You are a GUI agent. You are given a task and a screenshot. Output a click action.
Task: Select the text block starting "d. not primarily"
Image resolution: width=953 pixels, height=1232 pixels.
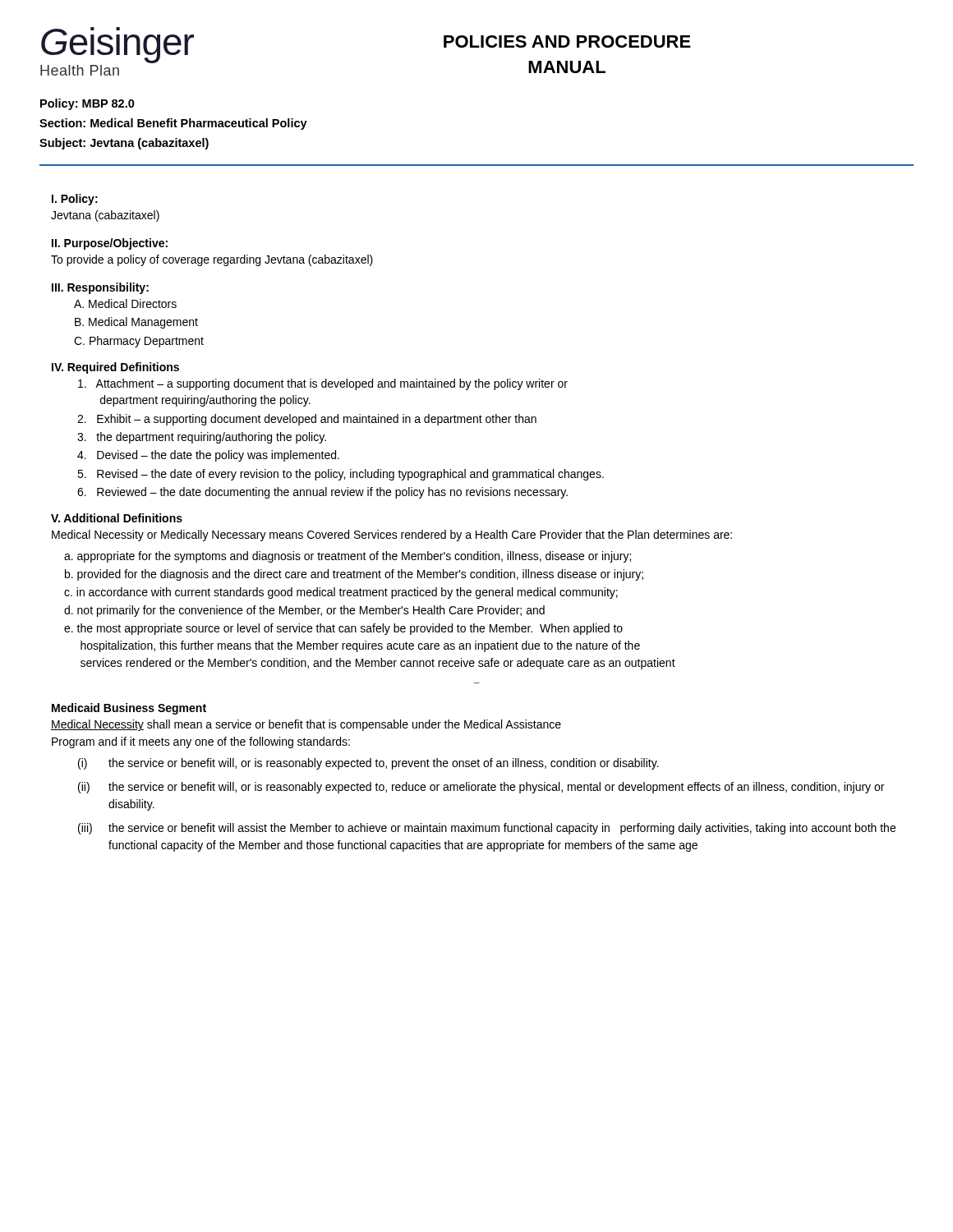305,611
